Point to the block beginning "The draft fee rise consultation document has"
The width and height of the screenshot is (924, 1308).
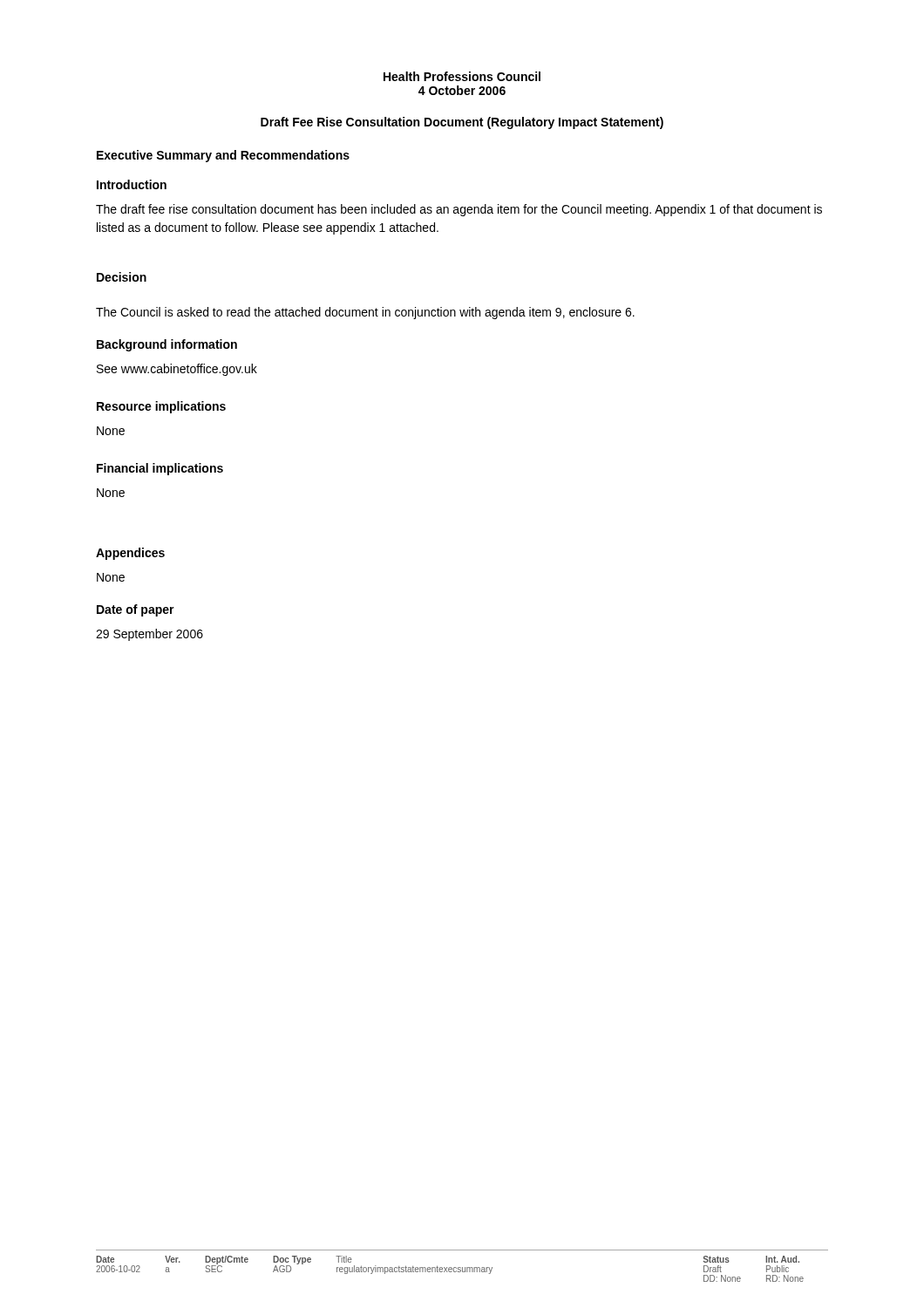(459, 218)
